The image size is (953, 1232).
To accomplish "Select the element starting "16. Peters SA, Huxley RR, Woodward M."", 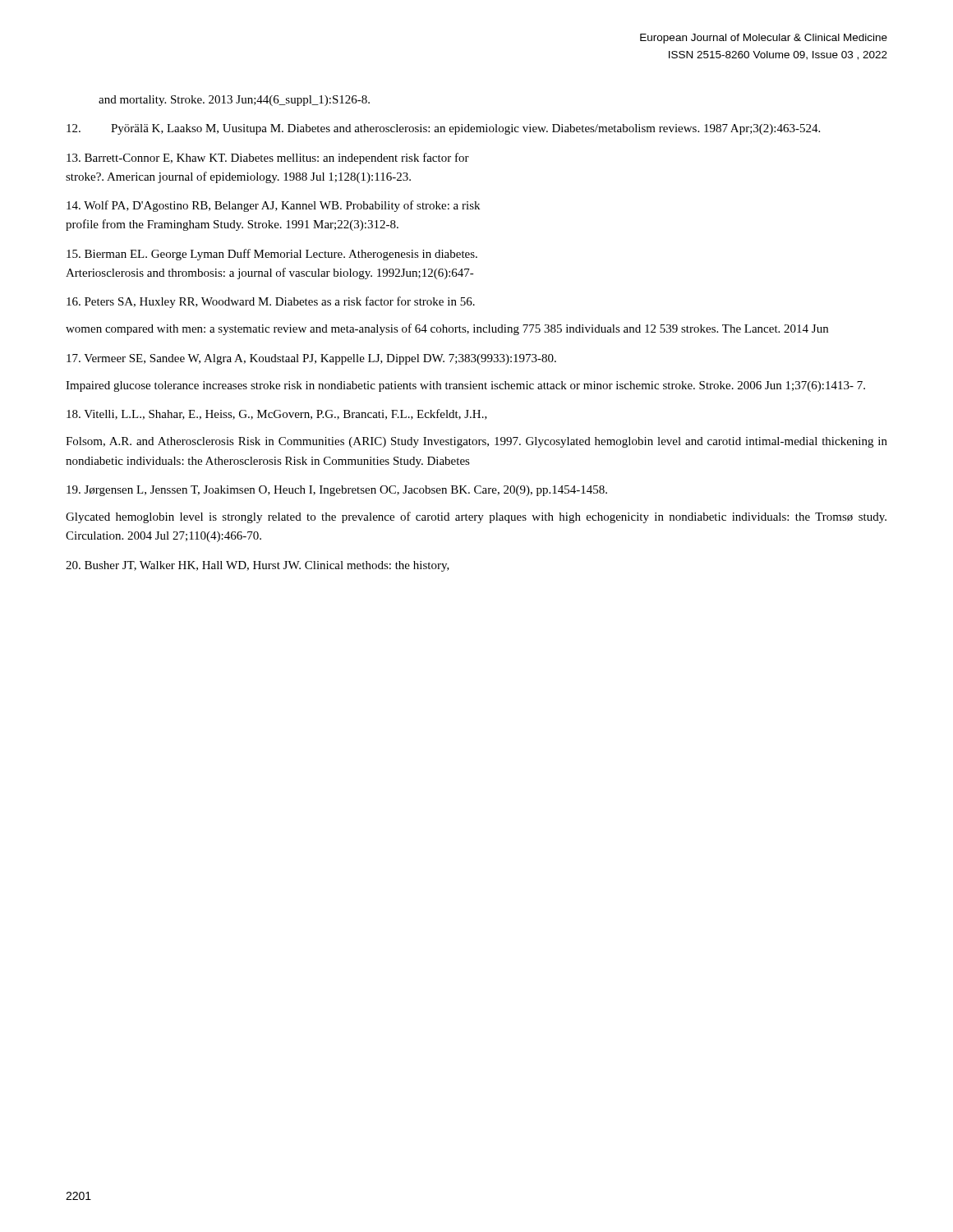I will [271, 301].
